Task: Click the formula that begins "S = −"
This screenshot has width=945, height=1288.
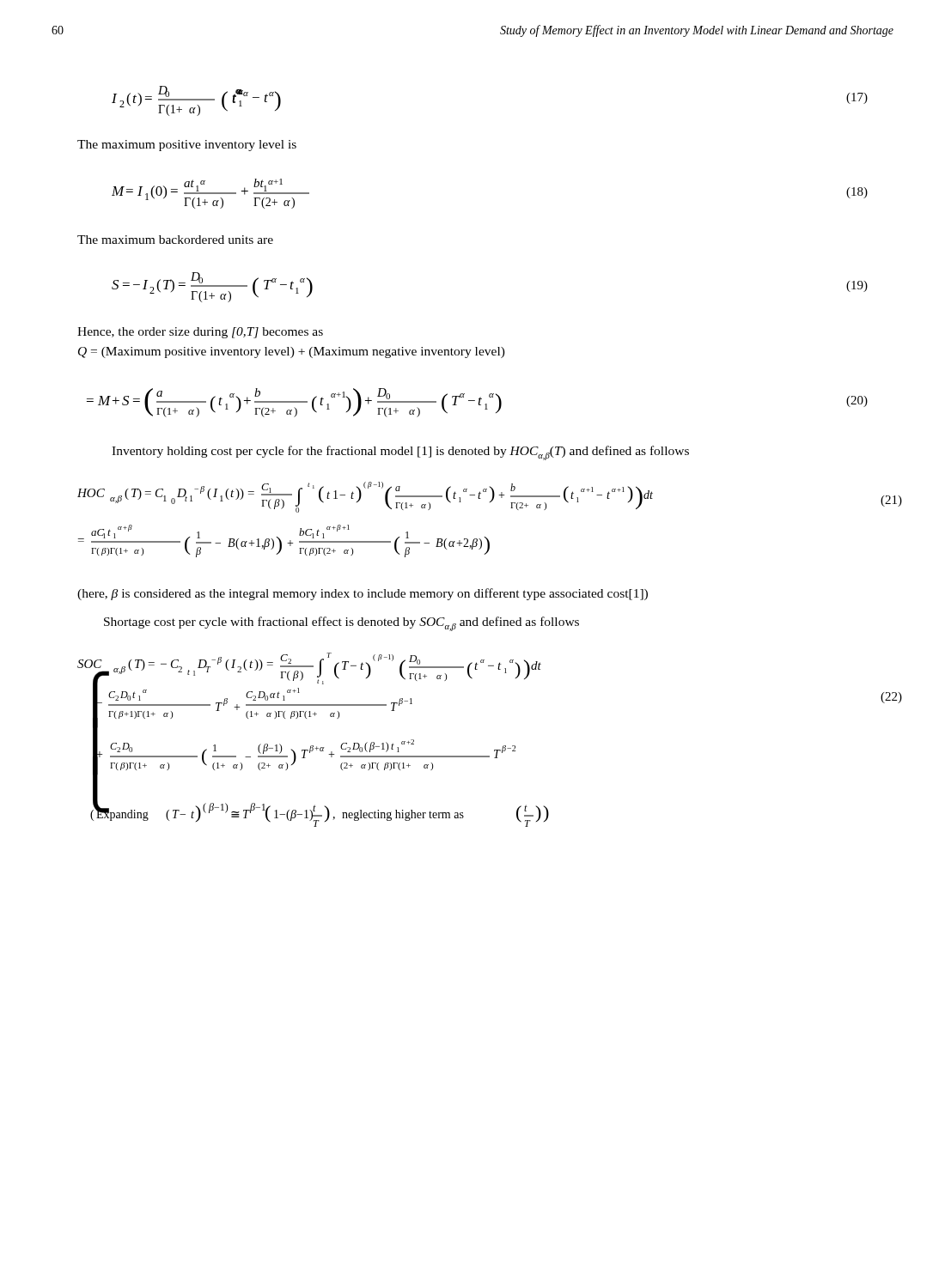Action: click(x=219, y=286)
